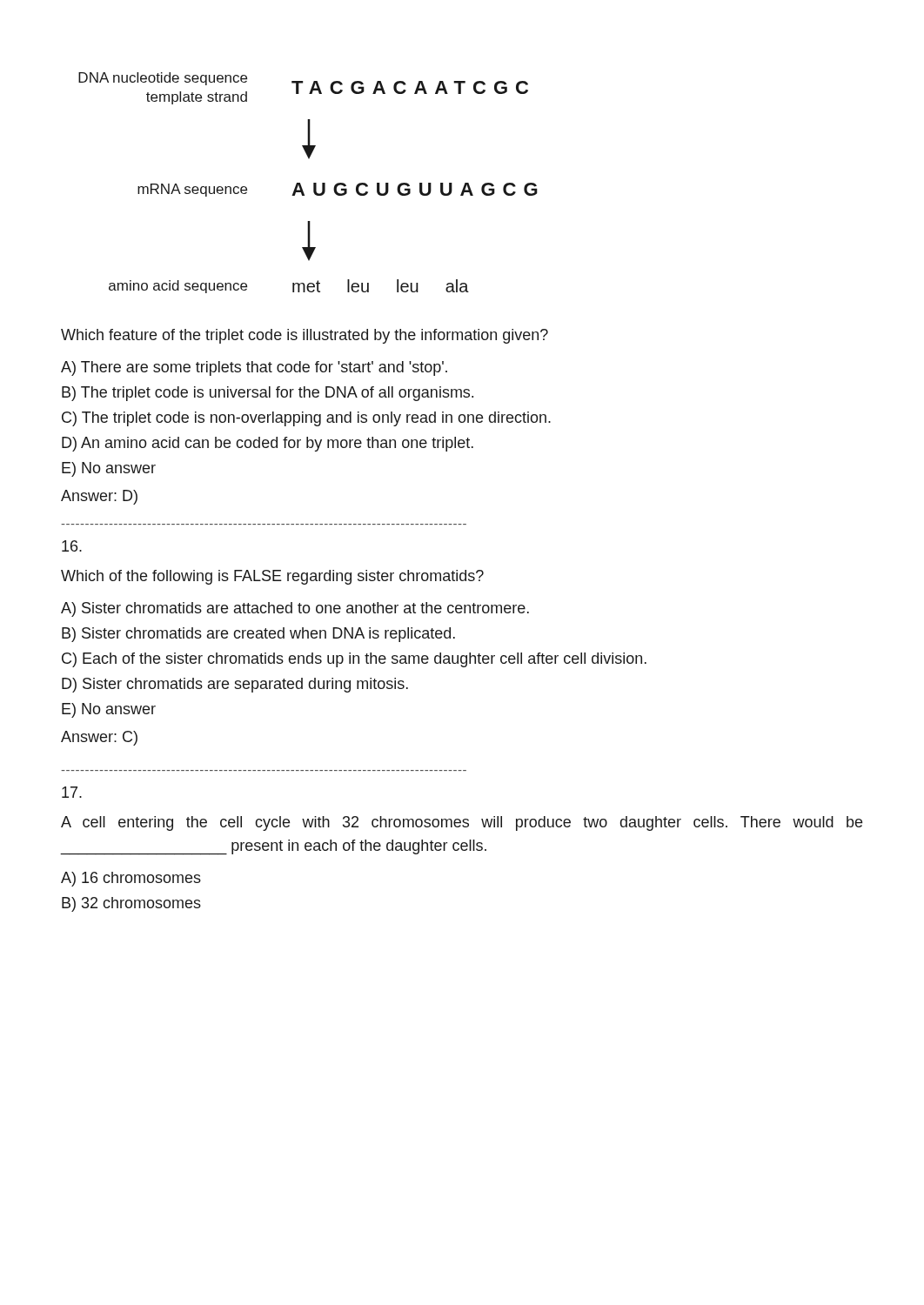The height and width of the screenshot is (1305, 924).
Task: Point to the passage starting "C) The triplet"
Action: click(306, 418)
